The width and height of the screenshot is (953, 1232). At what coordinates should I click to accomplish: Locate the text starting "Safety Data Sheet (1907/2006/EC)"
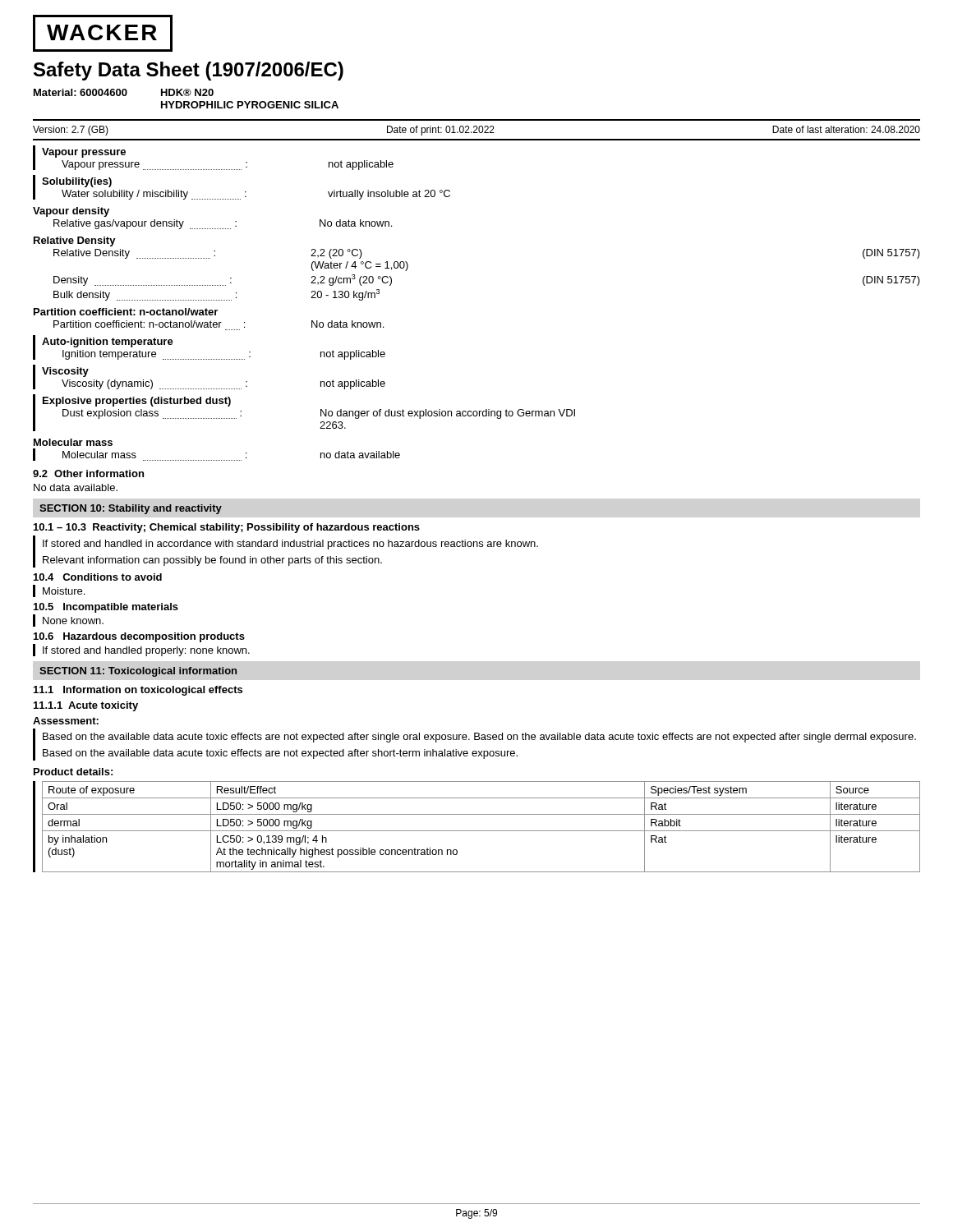pyautogui.click(x=189, y=69)
